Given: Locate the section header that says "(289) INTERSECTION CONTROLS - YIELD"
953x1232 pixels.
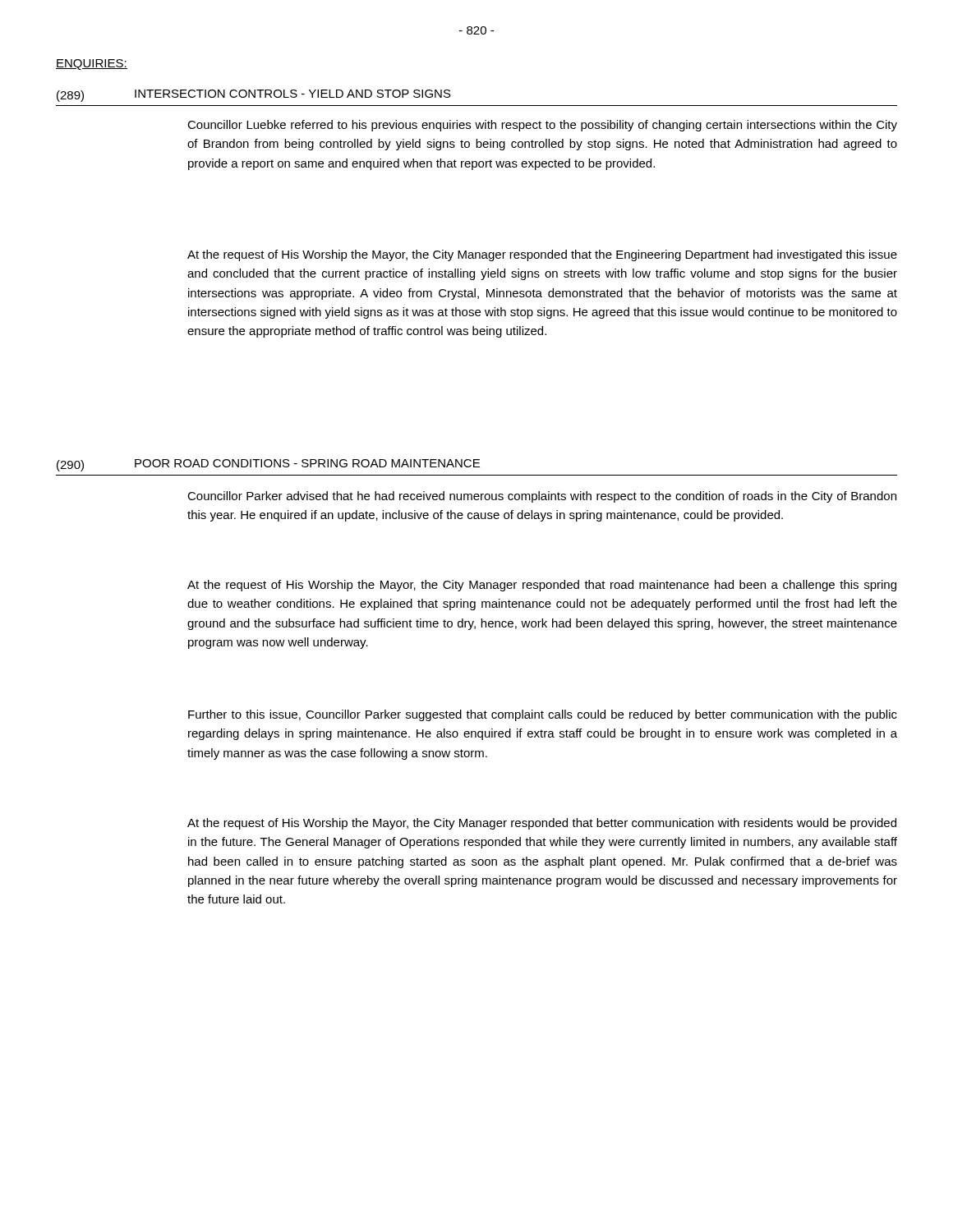Looking at the screenshot, I should pos(253,94).
